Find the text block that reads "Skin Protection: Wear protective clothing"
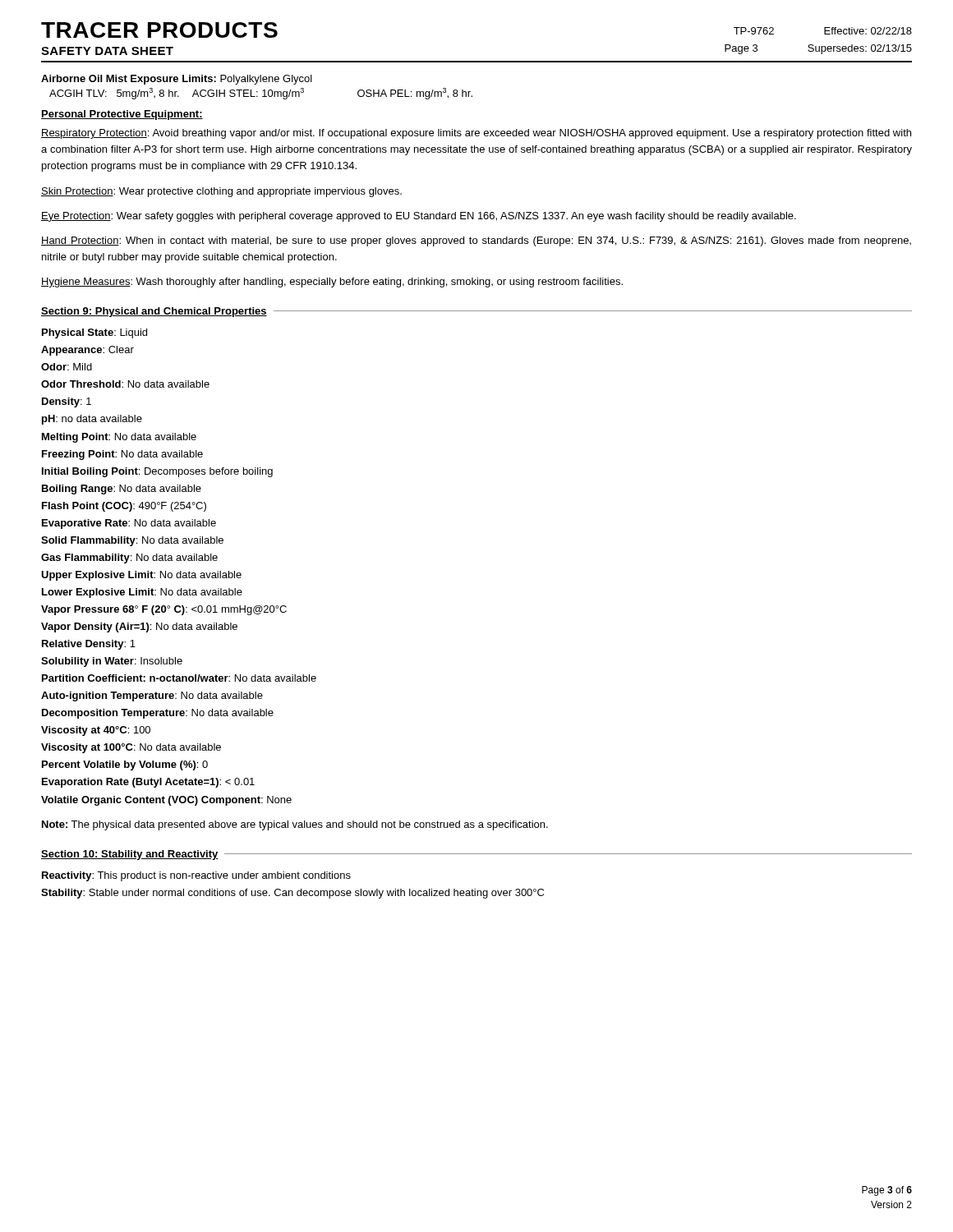The width and height of the screenshot is (953, 1232). [x=221, y=192]
